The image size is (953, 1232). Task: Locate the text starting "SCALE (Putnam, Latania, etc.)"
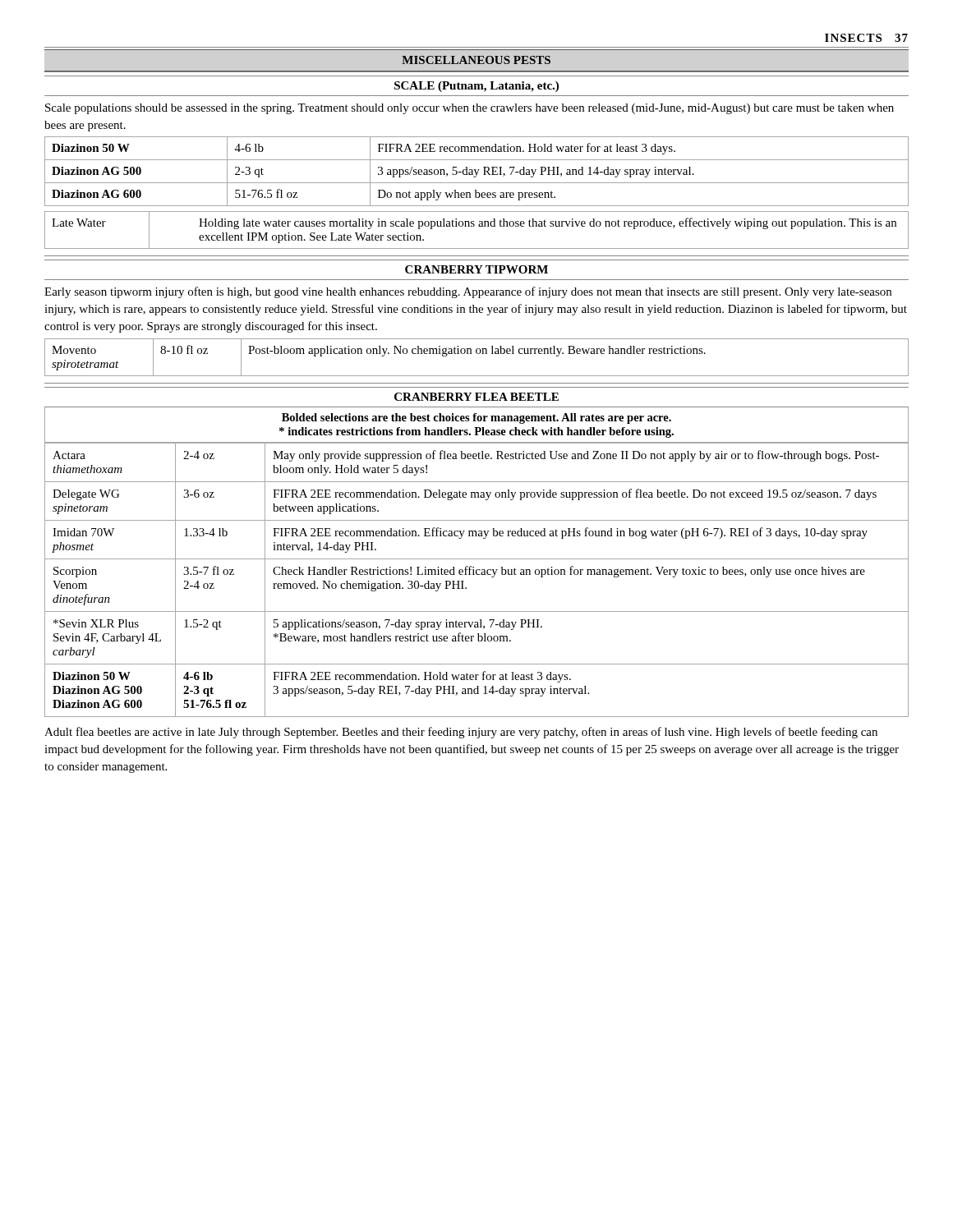point(476,85)
